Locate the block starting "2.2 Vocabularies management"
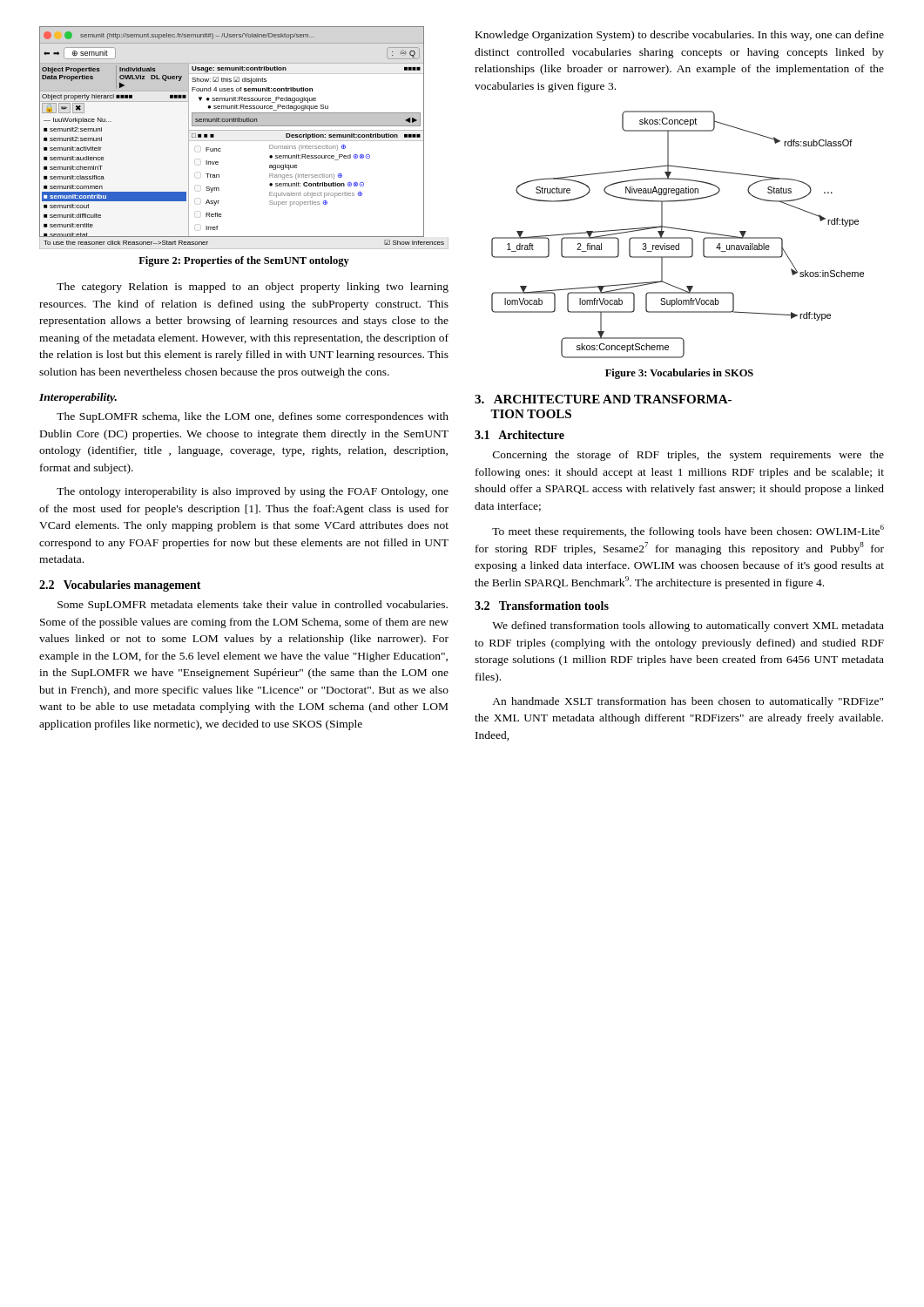924x1307 pixels. [x=120, y=585]
